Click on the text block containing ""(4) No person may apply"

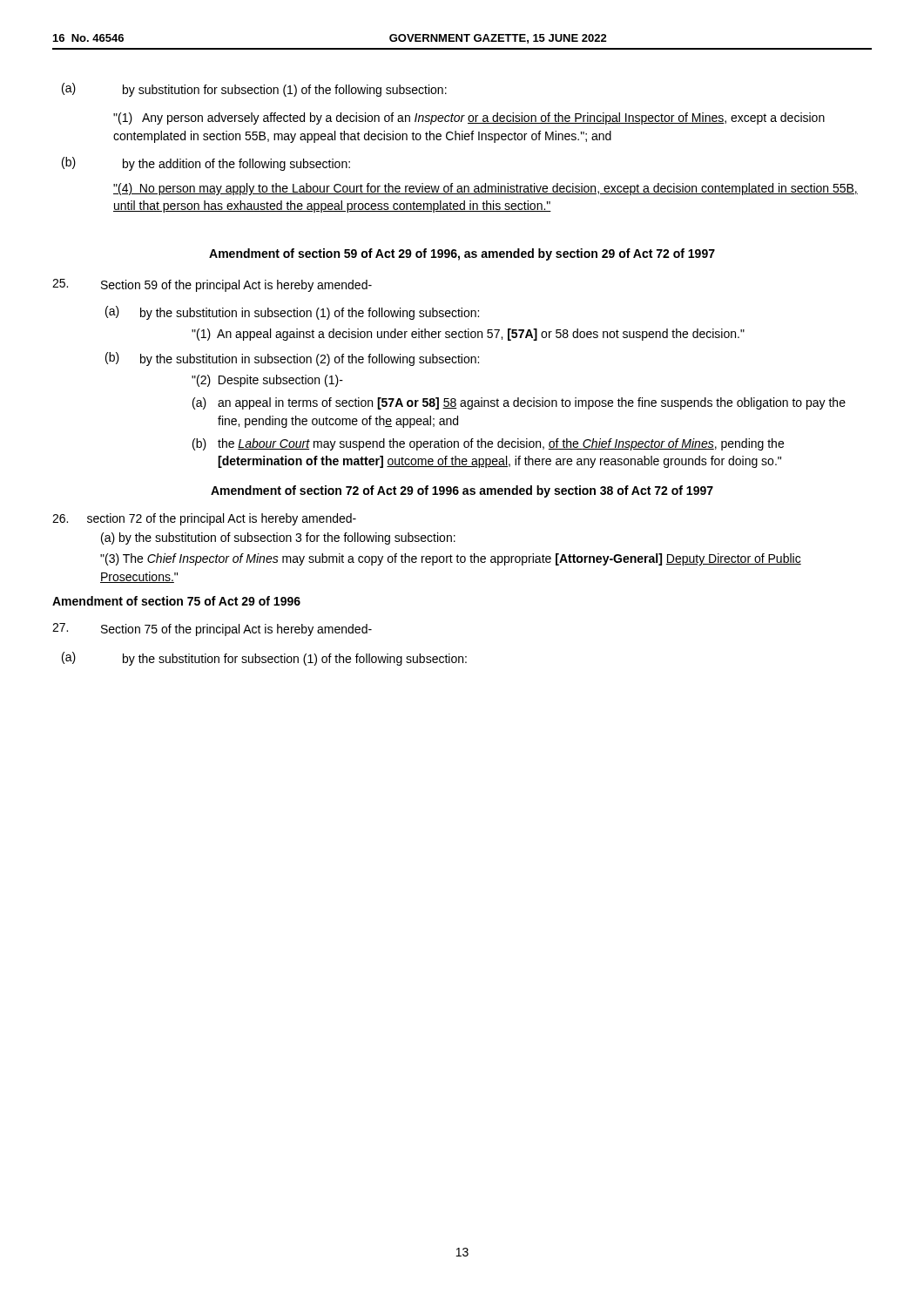tap(485, 197)
